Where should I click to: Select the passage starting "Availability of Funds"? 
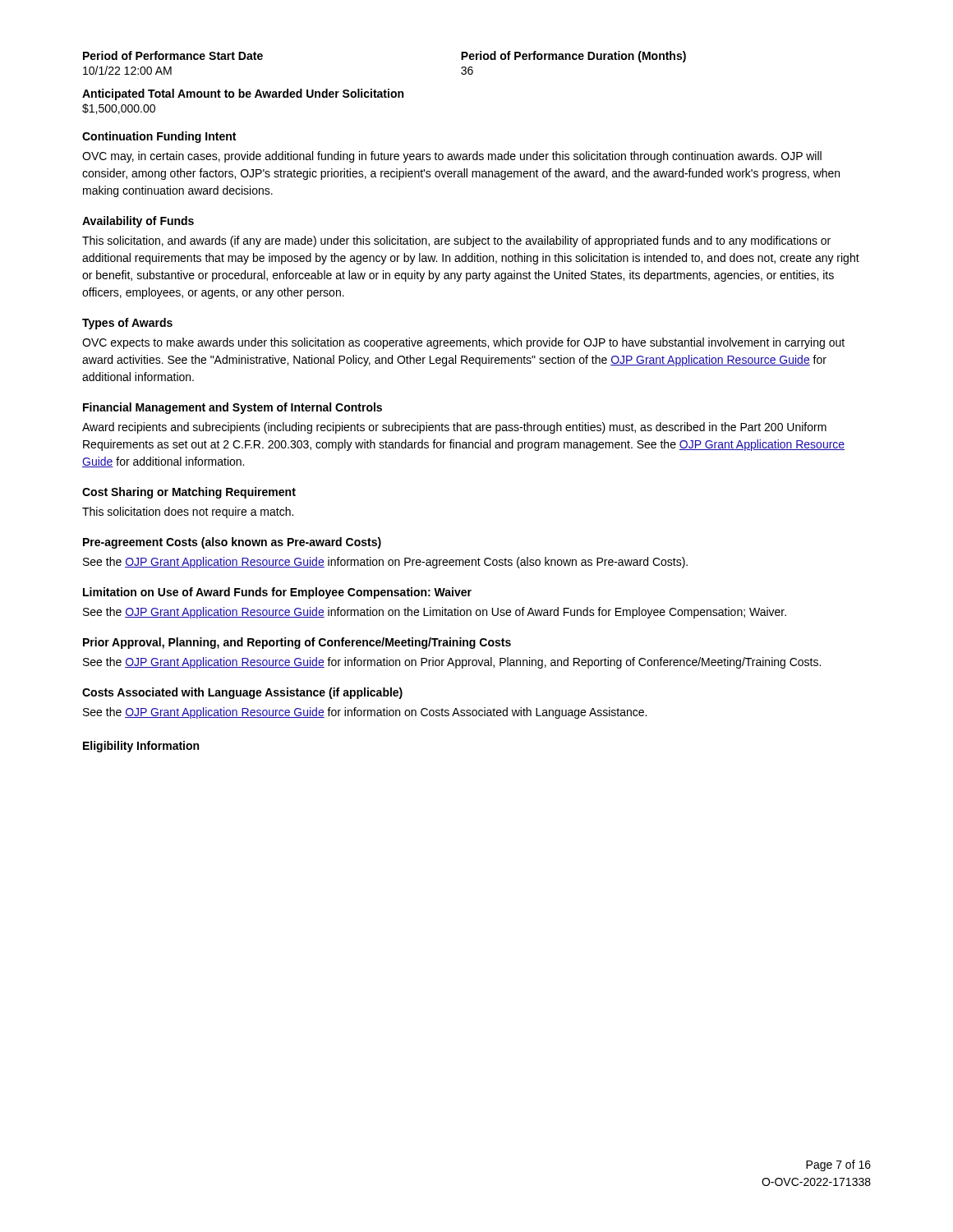click(x=138, y=221)
